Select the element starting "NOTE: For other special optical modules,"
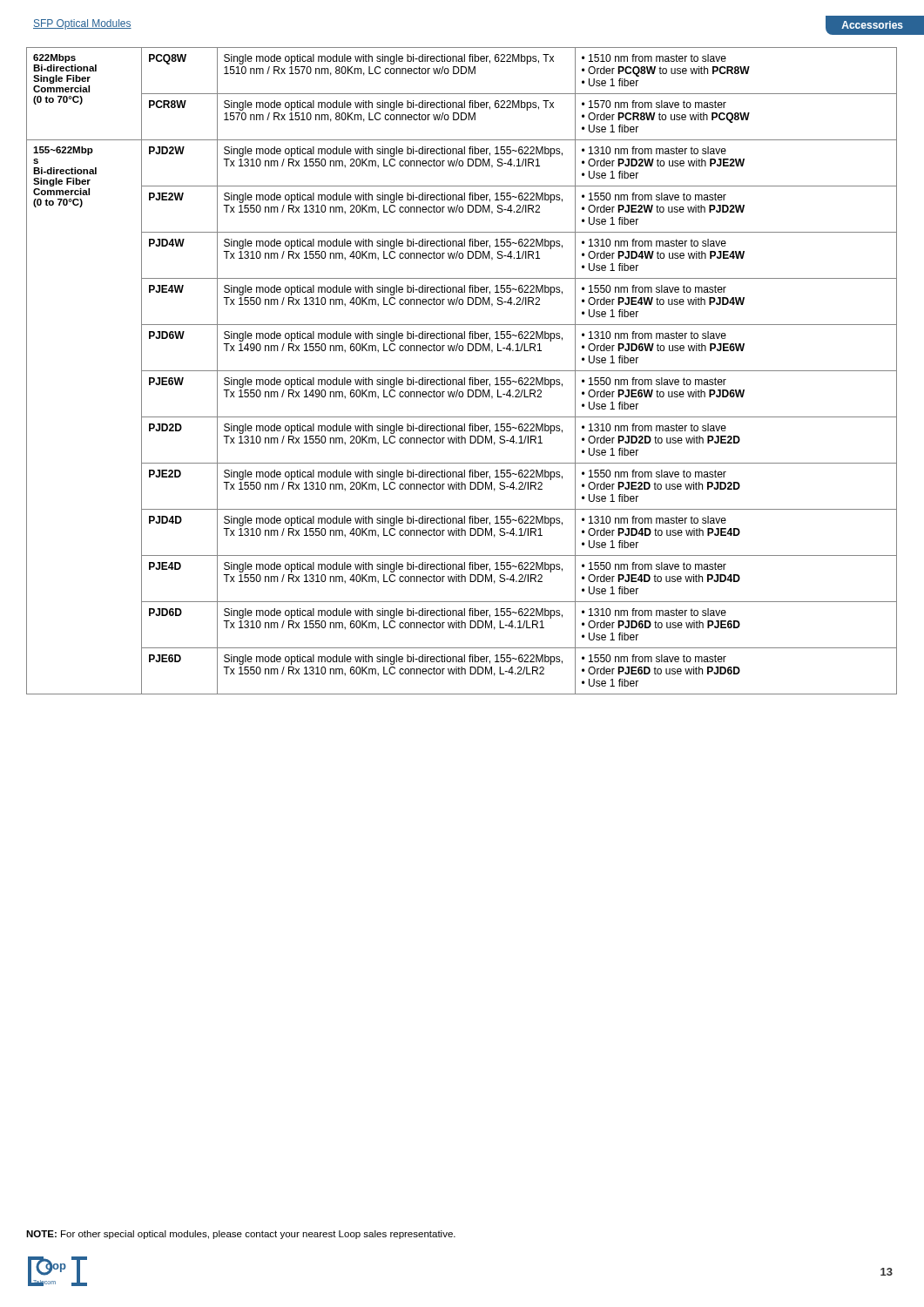Viewport: 924px width, 1307px height. (x=241, y=1234)
